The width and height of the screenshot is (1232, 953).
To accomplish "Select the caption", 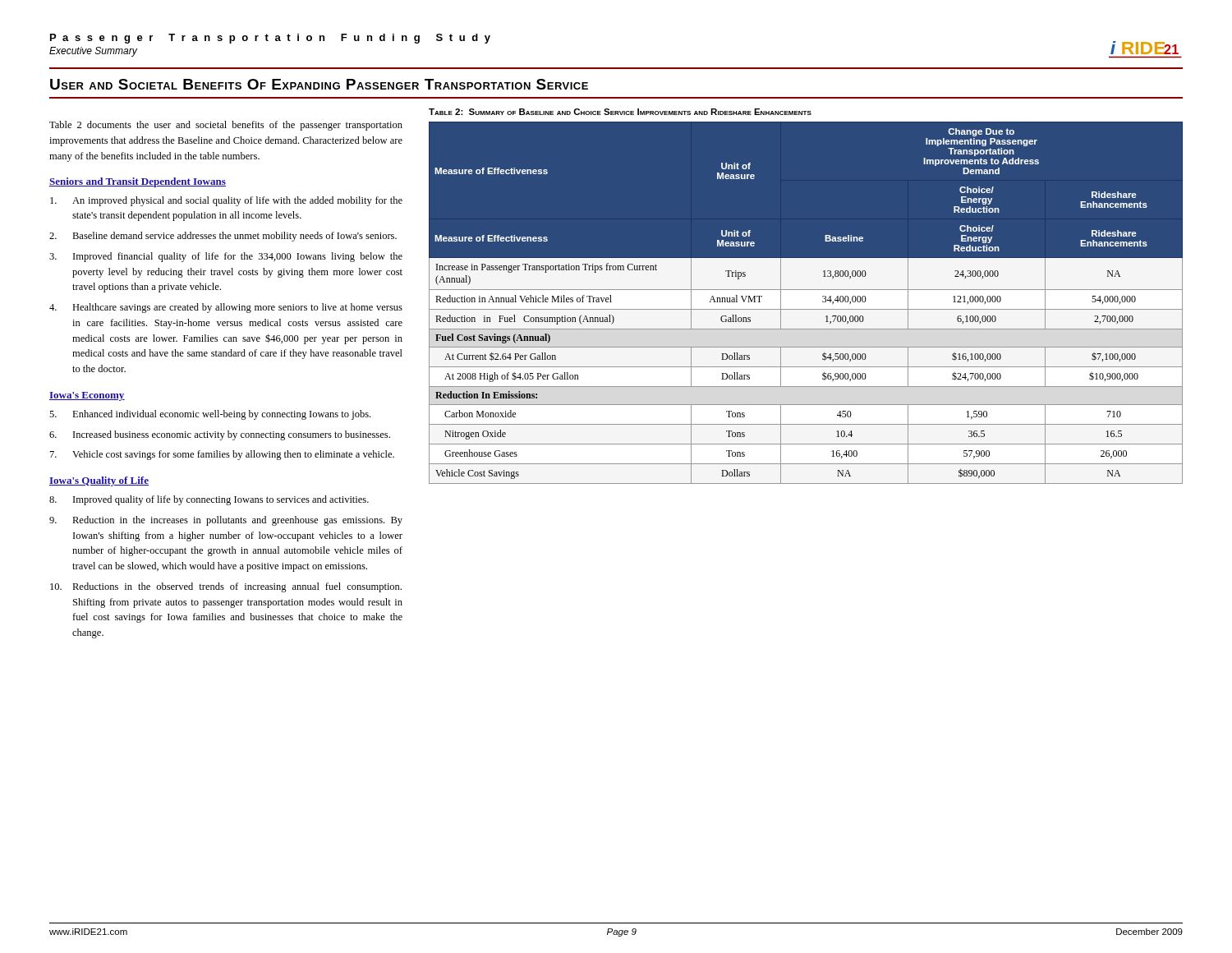I will 806,112.
